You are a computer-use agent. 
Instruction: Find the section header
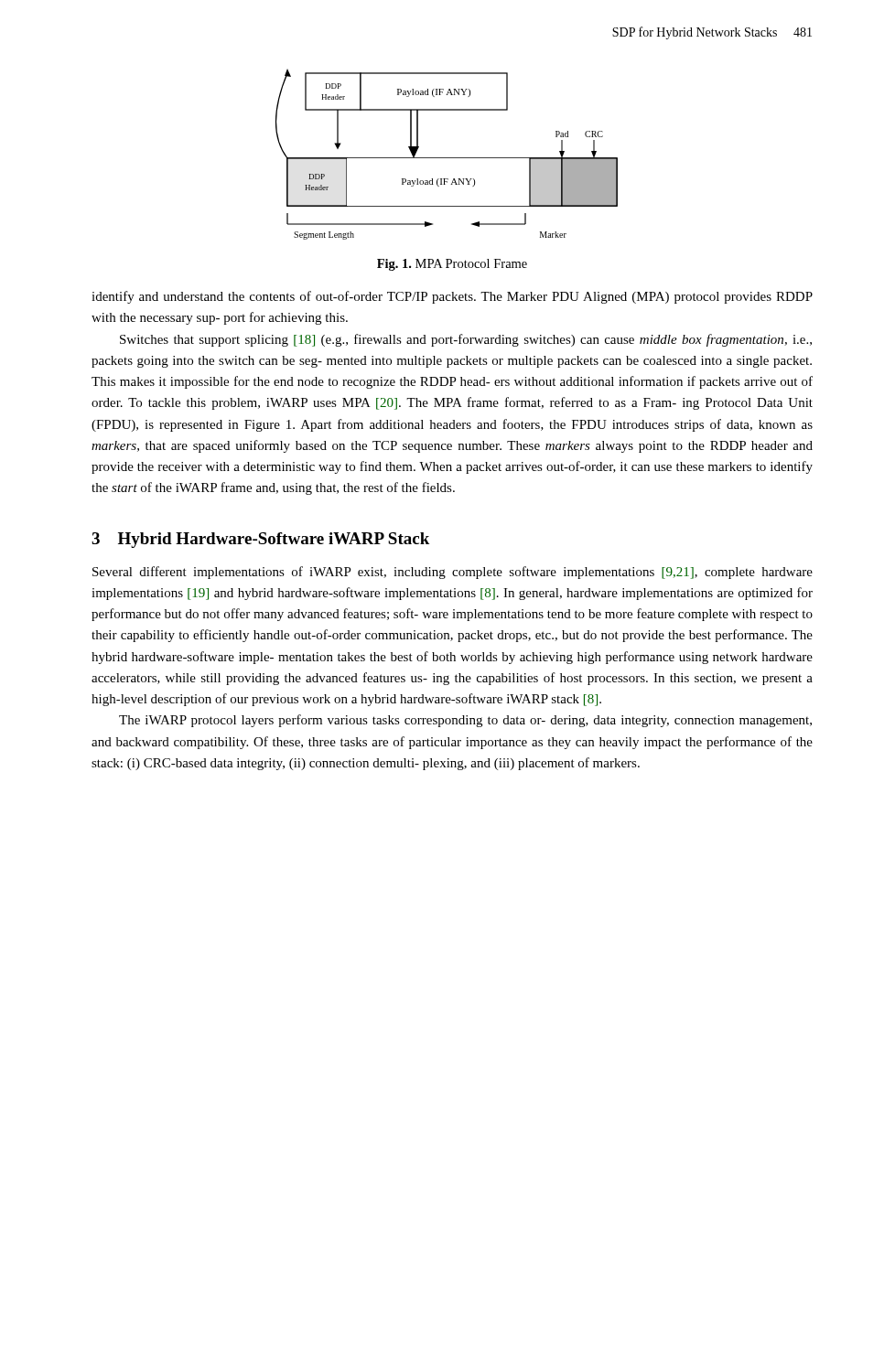coord(260,538)
